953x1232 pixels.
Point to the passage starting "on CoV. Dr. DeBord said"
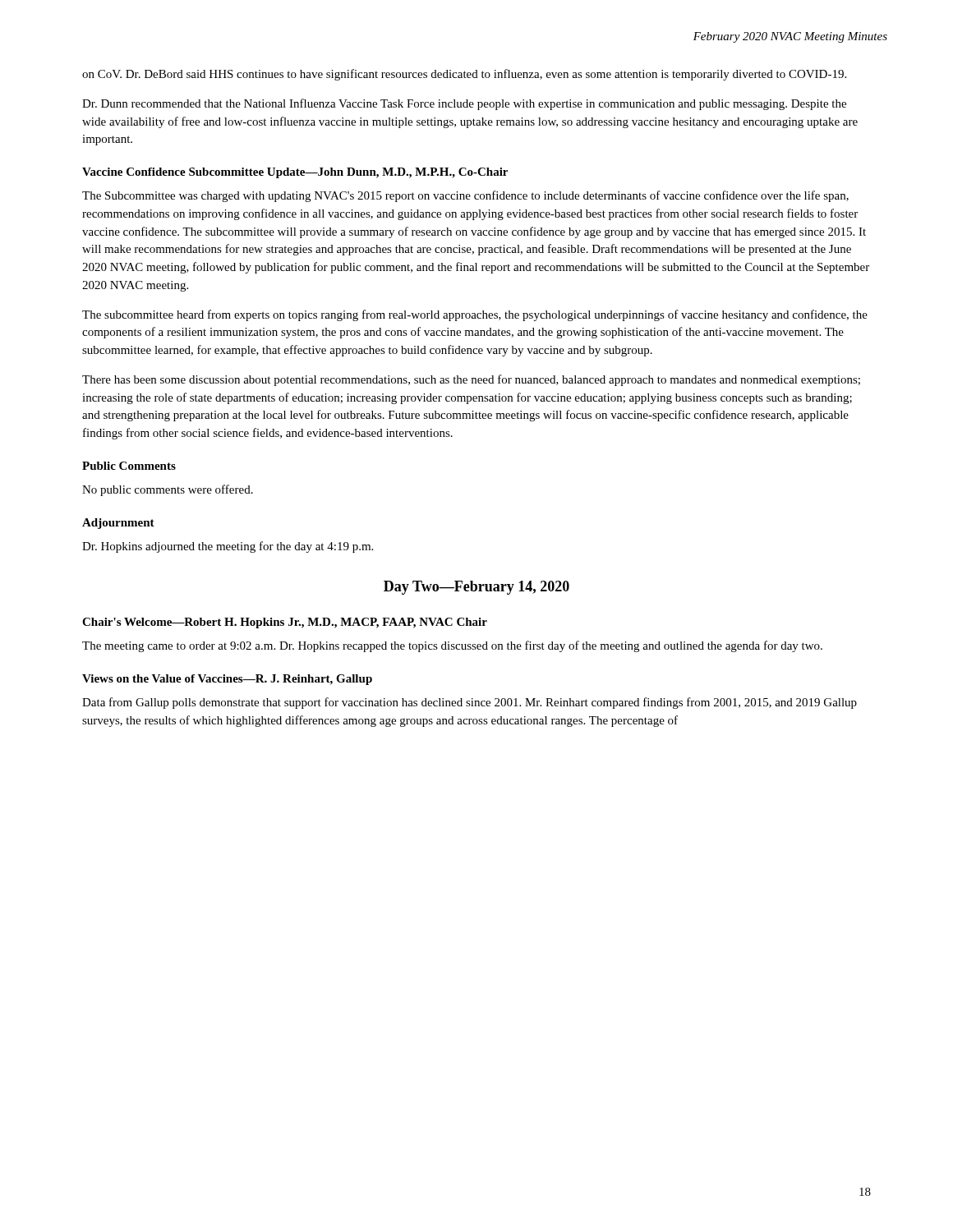tap(476, 75)
